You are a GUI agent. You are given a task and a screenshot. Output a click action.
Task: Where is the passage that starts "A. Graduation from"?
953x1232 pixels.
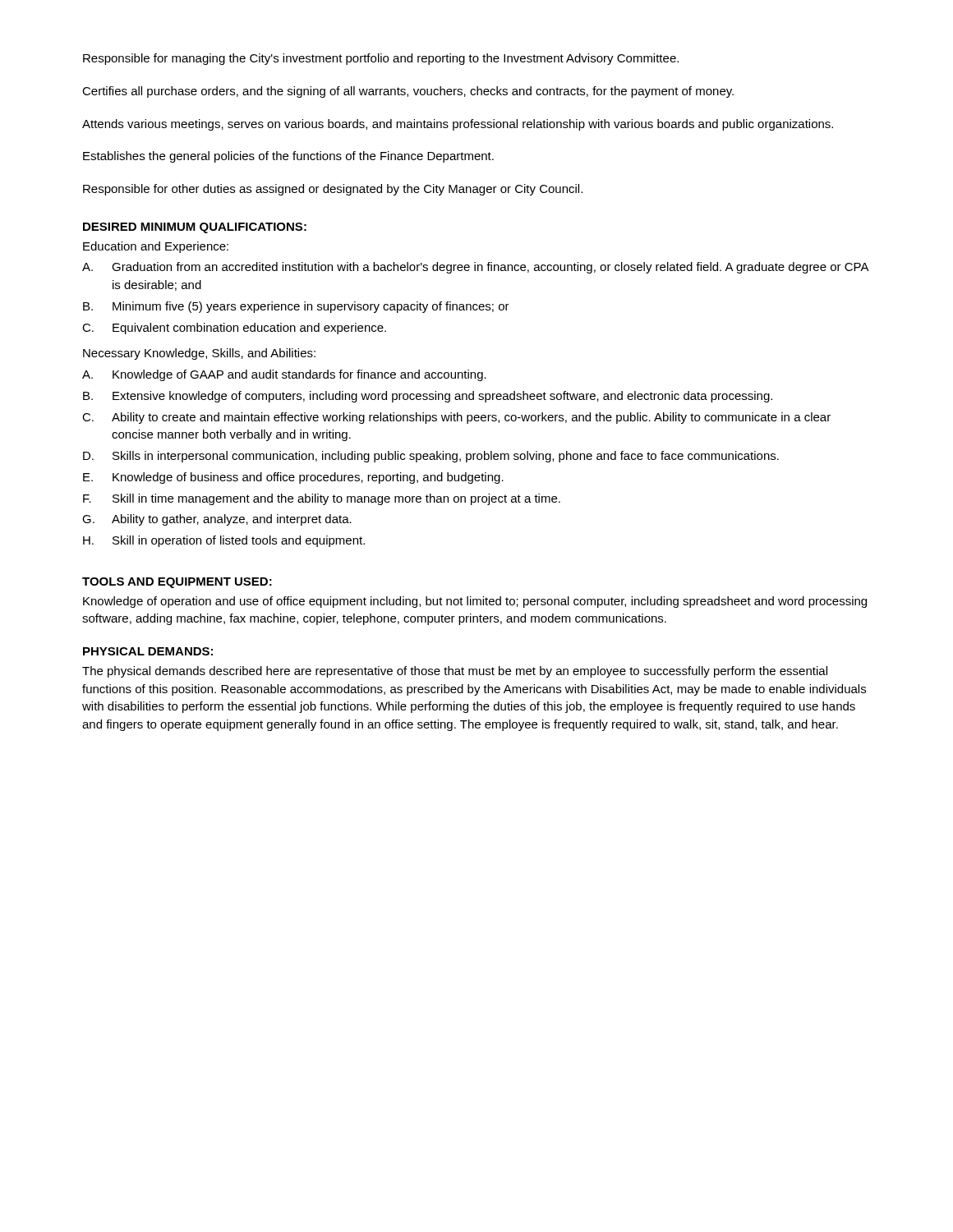pyautogui.click(x=476, y=276)
